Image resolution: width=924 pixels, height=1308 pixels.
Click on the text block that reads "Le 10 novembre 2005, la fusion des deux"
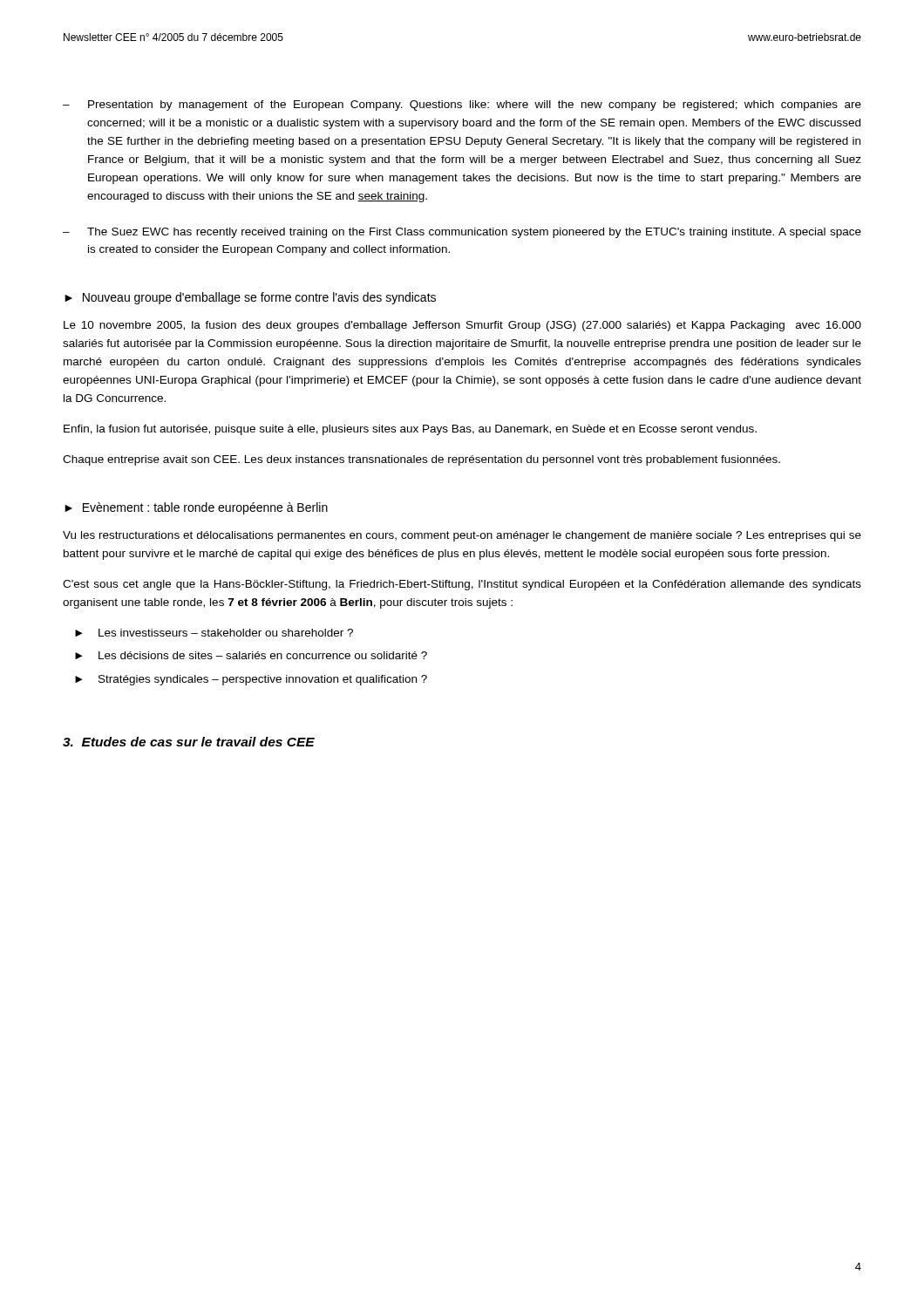(x=462, y=362)
